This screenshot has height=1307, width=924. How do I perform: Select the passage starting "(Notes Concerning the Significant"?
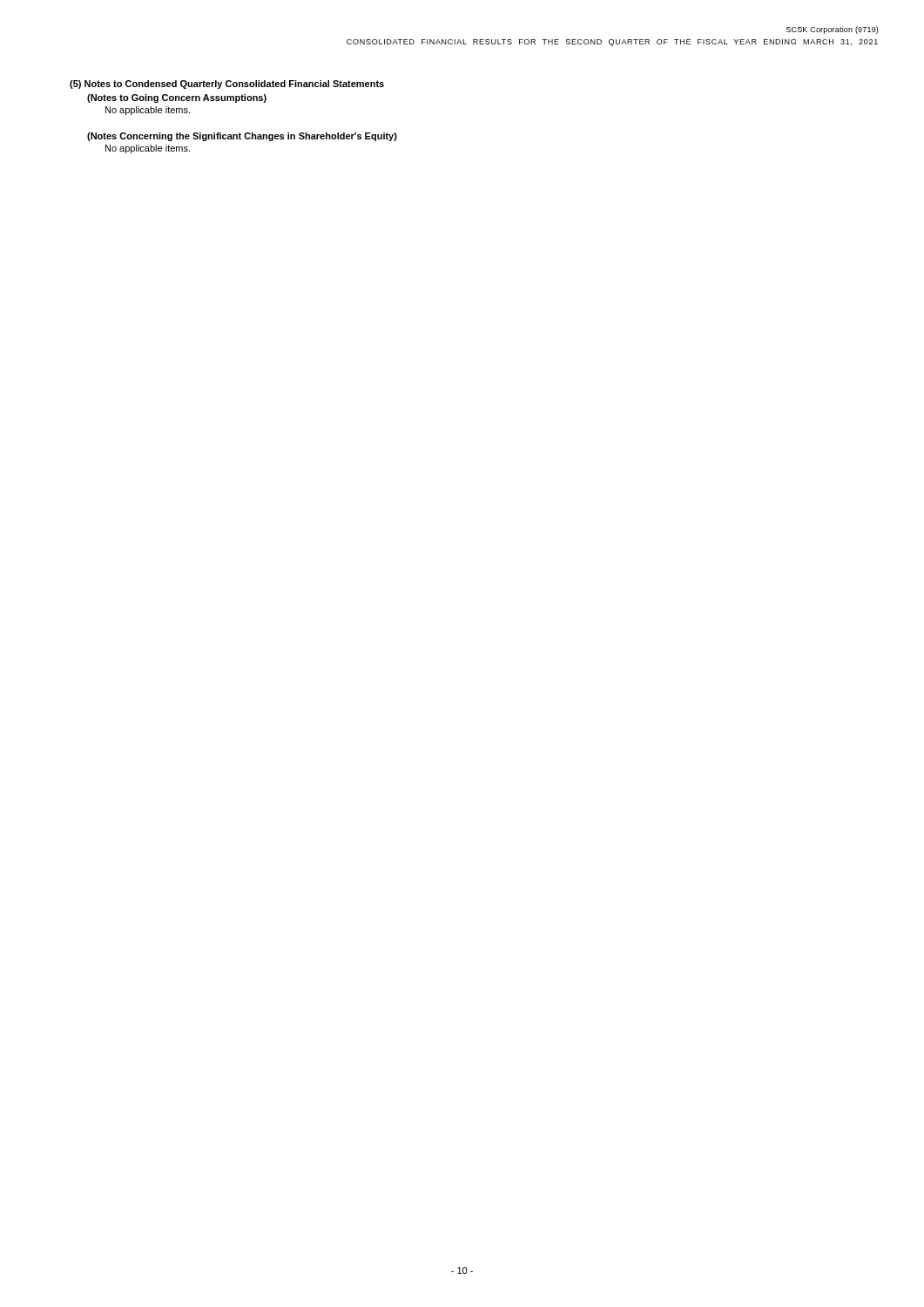point(242,136)
